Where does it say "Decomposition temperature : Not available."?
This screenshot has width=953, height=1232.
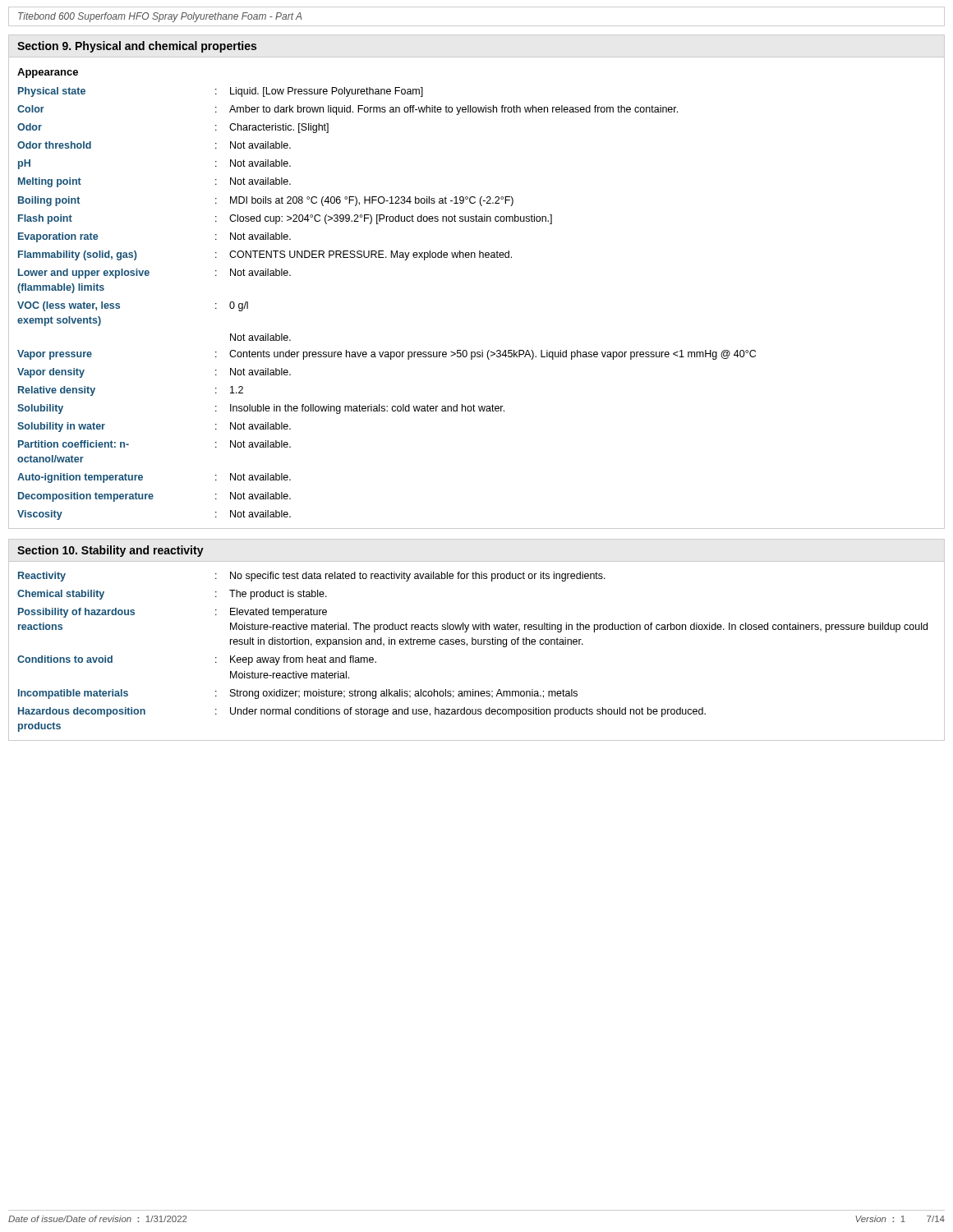(154, 497)
